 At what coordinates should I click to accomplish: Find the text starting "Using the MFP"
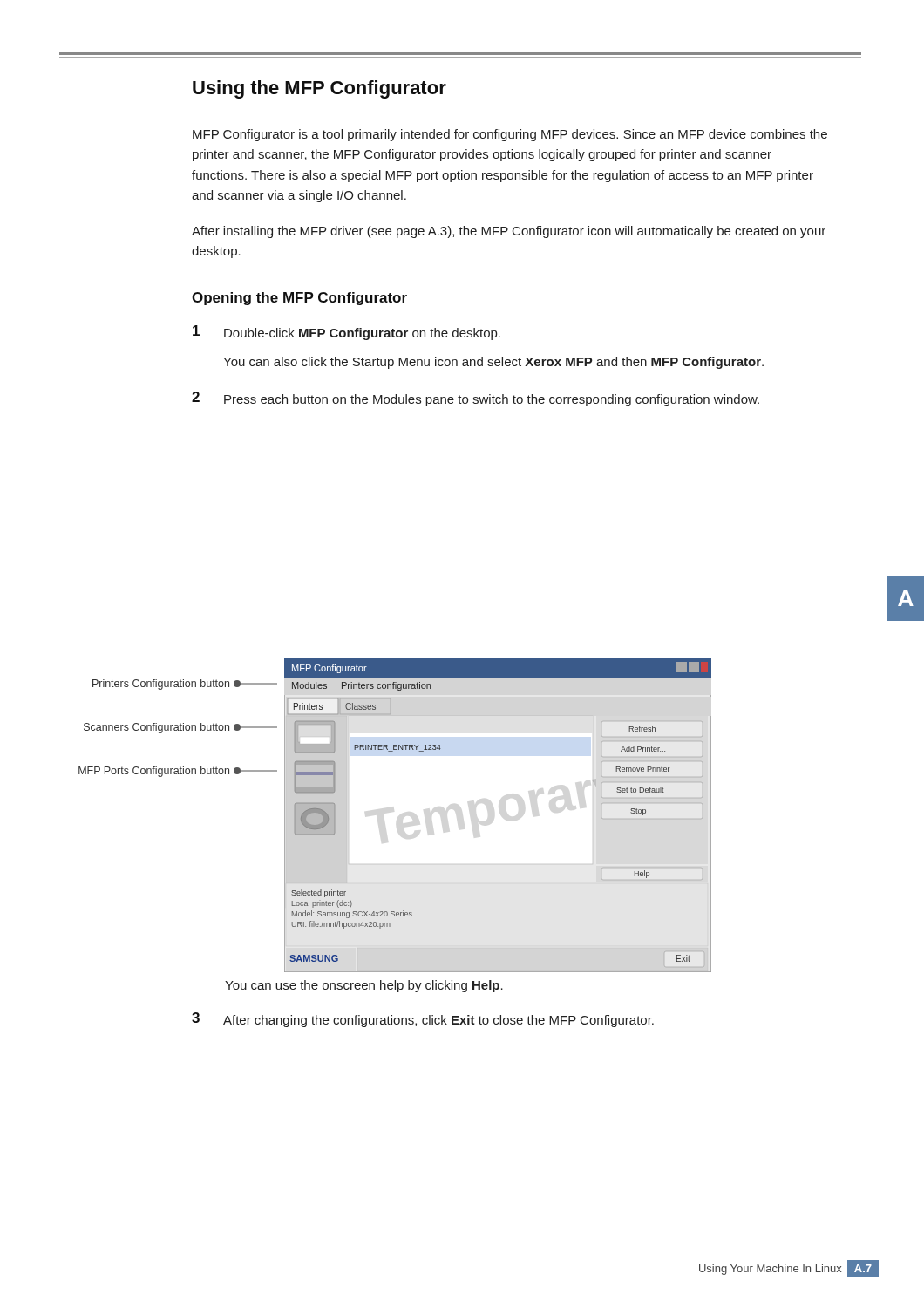tap(319, 89)
